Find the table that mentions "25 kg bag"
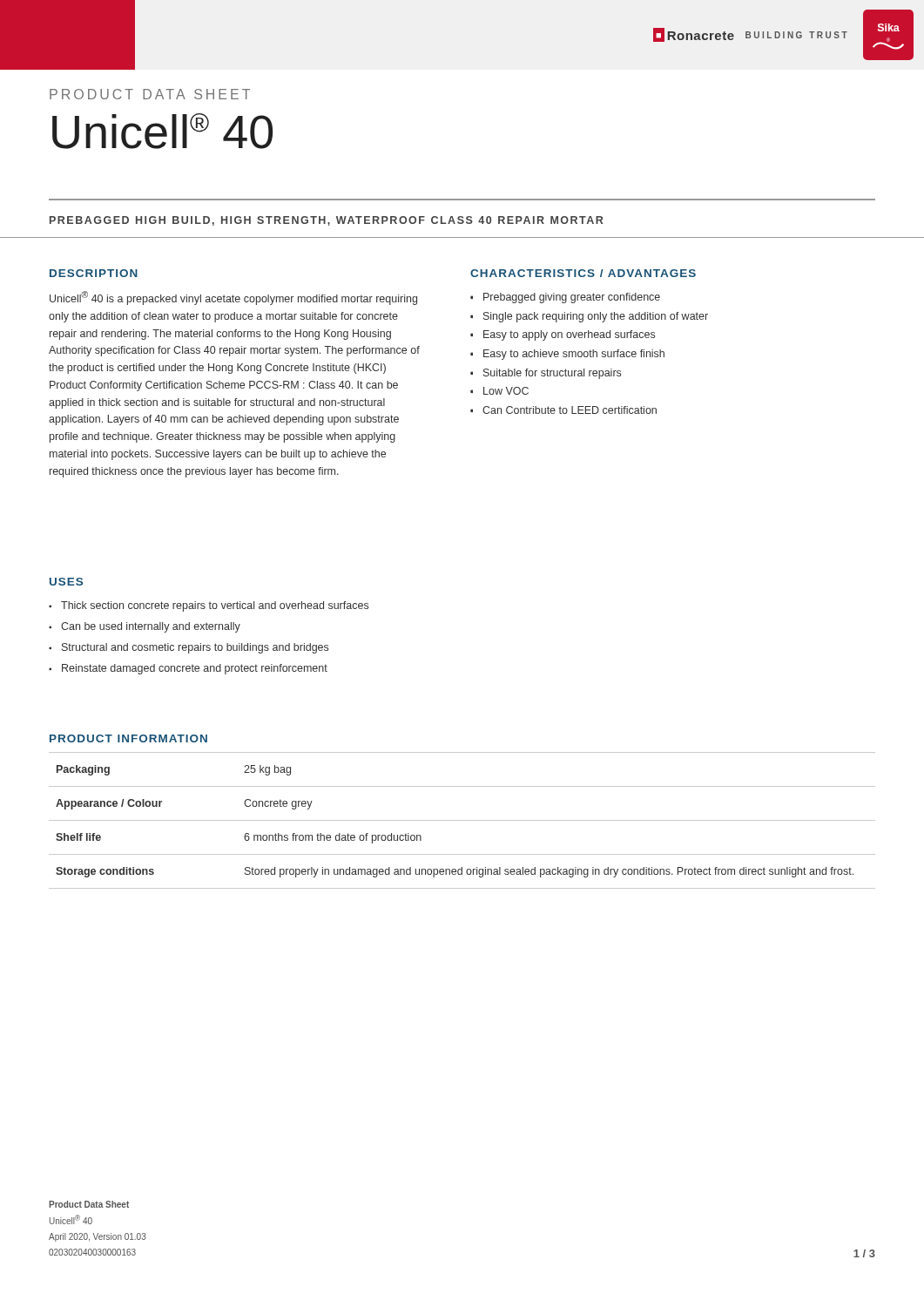The image size is (924, 1307). coord(462,820)
